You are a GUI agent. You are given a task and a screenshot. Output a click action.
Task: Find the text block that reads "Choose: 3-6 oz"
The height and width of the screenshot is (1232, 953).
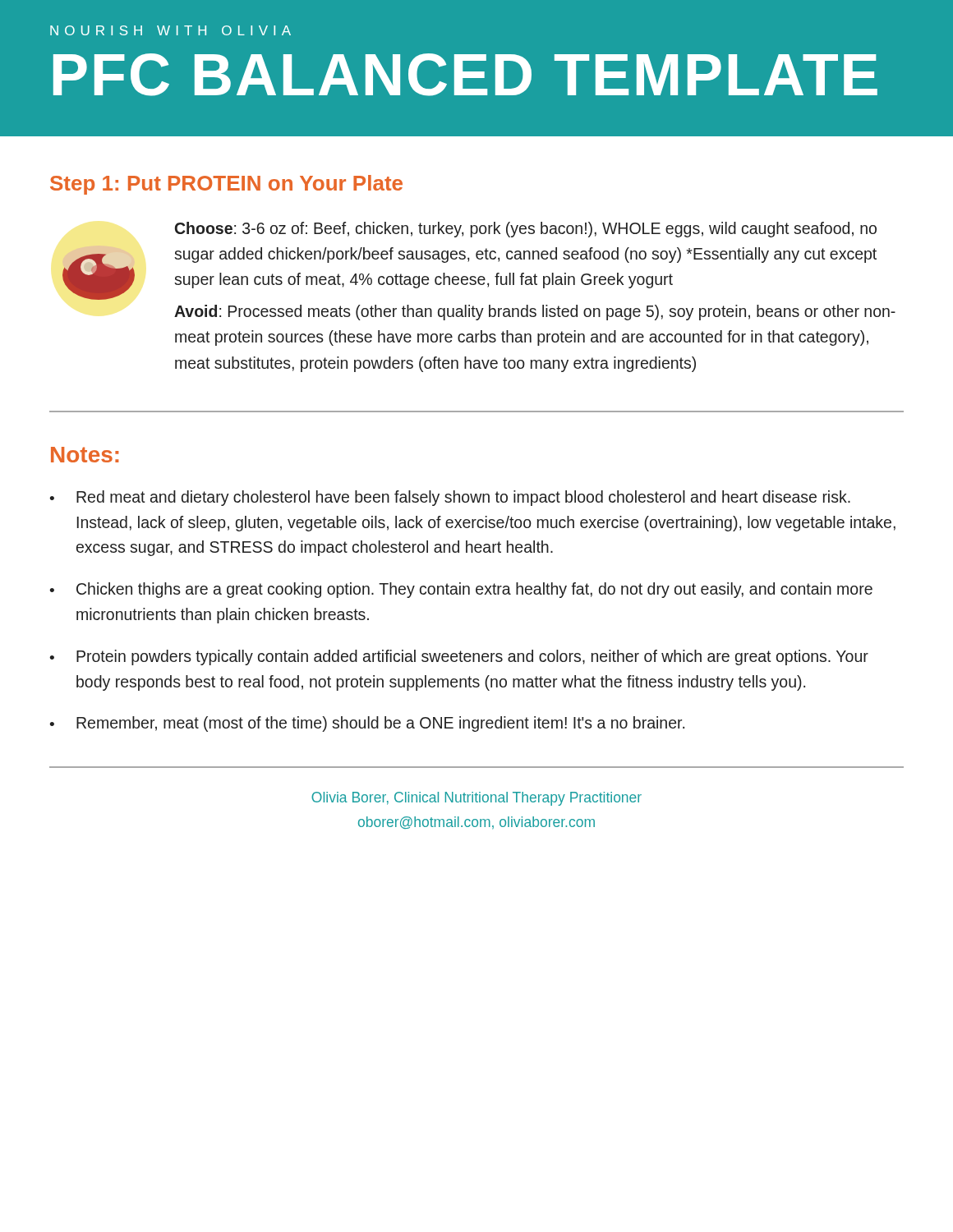tap(539, 296)
